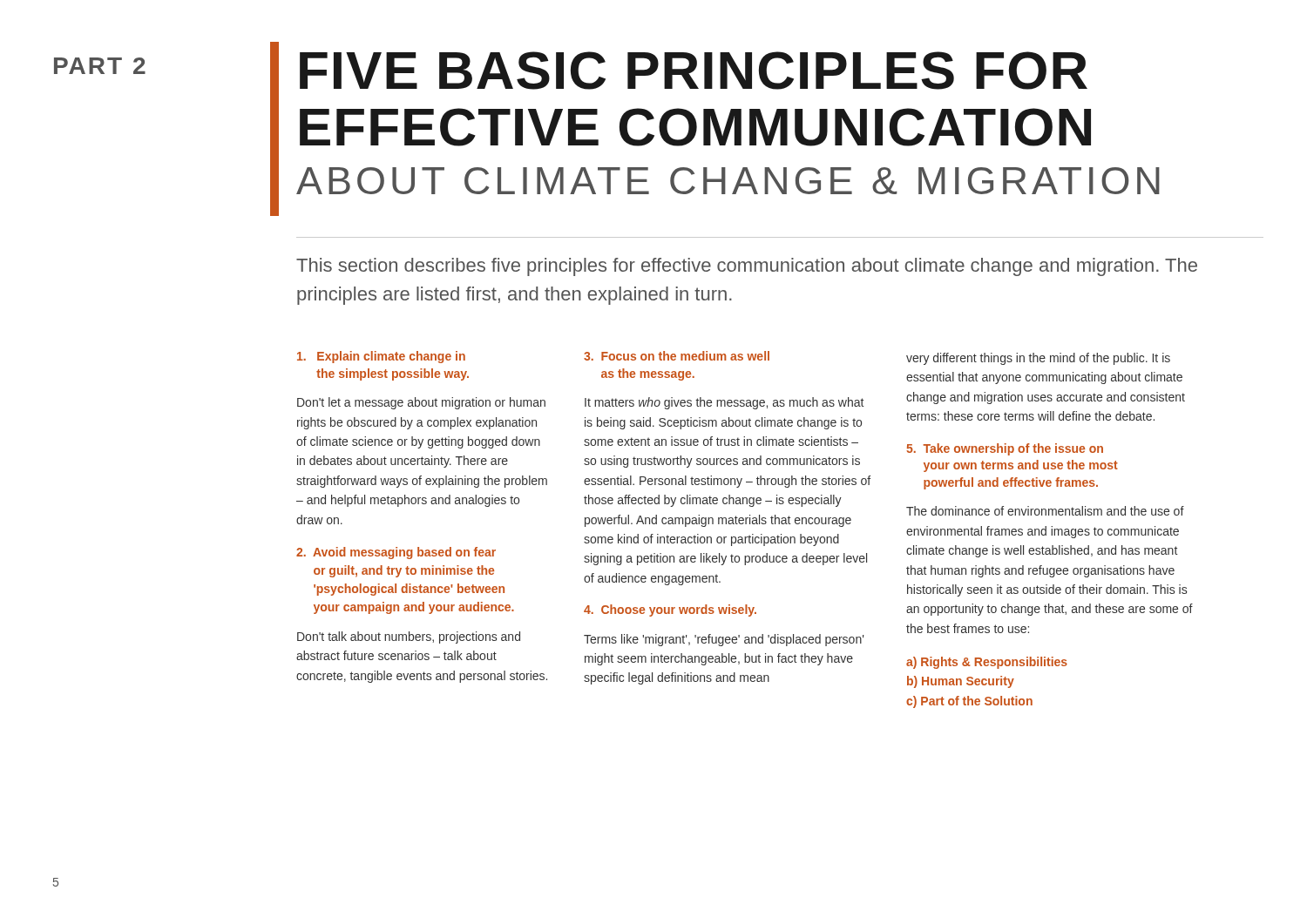The height and width of the screenshot is (924, 1307).
Task: Point to the block starting "This section describes"
Action: coord(780,280)
